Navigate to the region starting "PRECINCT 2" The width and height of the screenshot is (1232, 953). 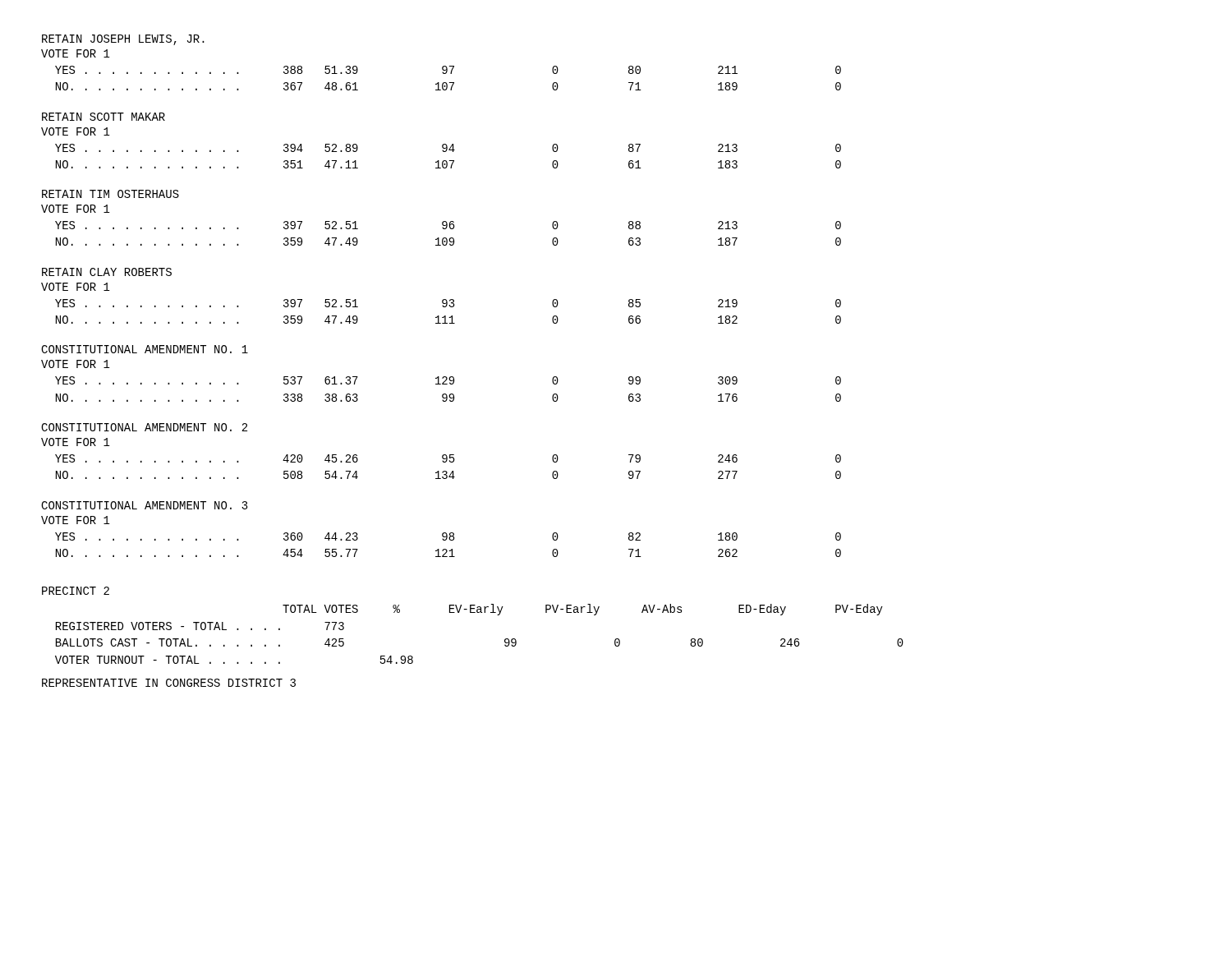(x=76, y=591)
